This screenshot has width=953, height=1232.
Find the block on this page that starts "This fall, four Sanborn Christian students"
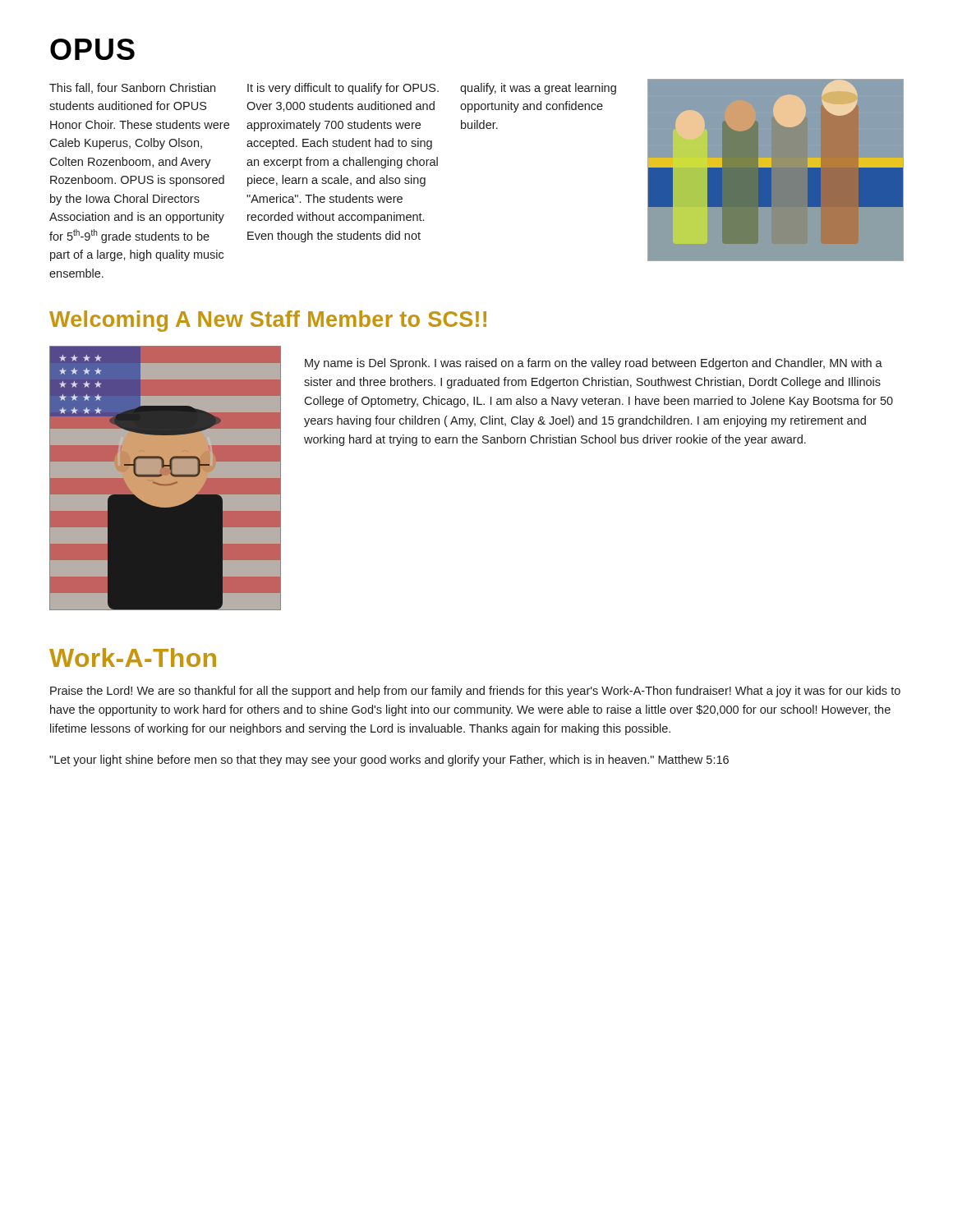pyautogui.click(x=140, y=180)
